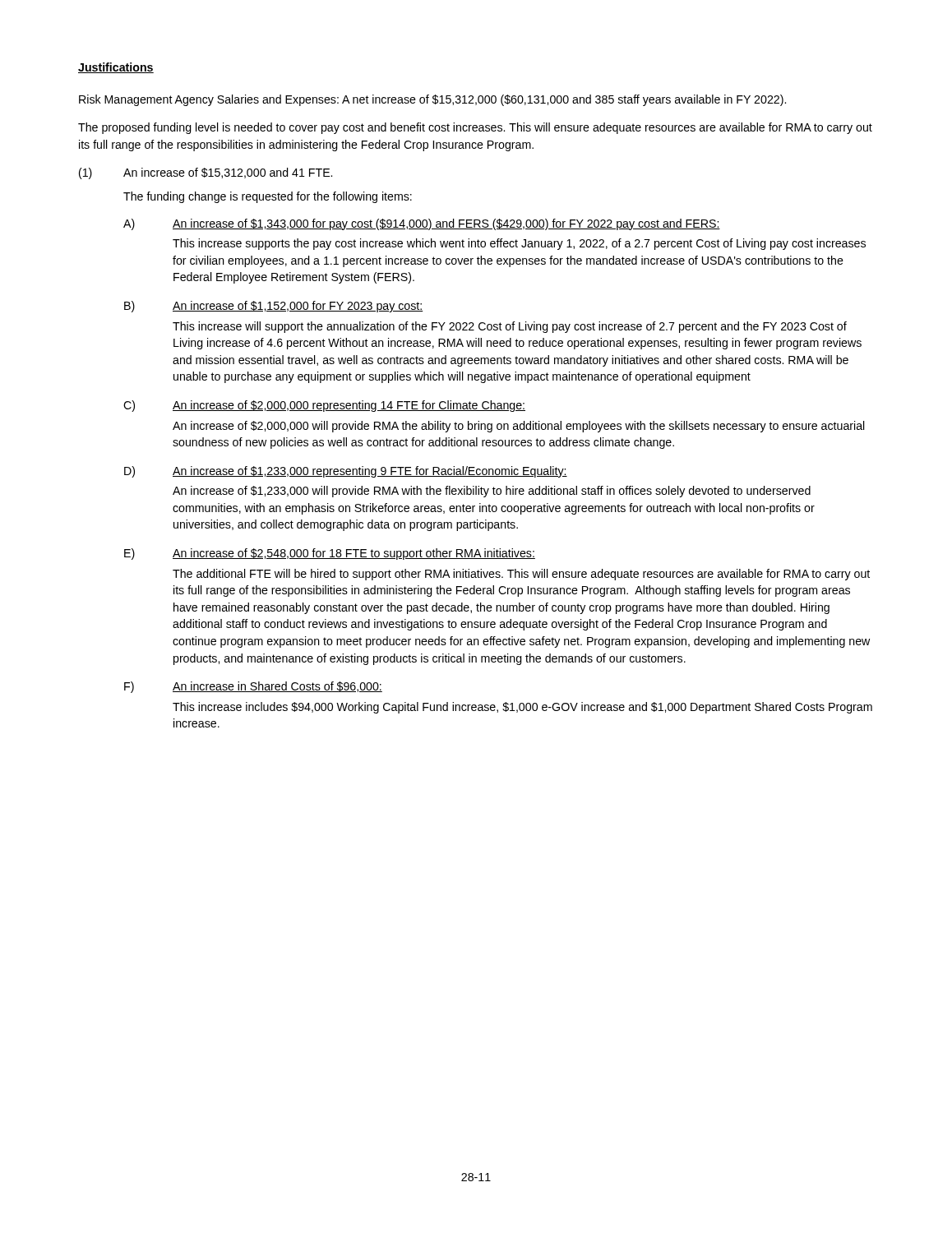The width and height of the screenshot is (952, 1233).
Task: Find the element starting "A) An increase"
Action: (x=421, y=223)
